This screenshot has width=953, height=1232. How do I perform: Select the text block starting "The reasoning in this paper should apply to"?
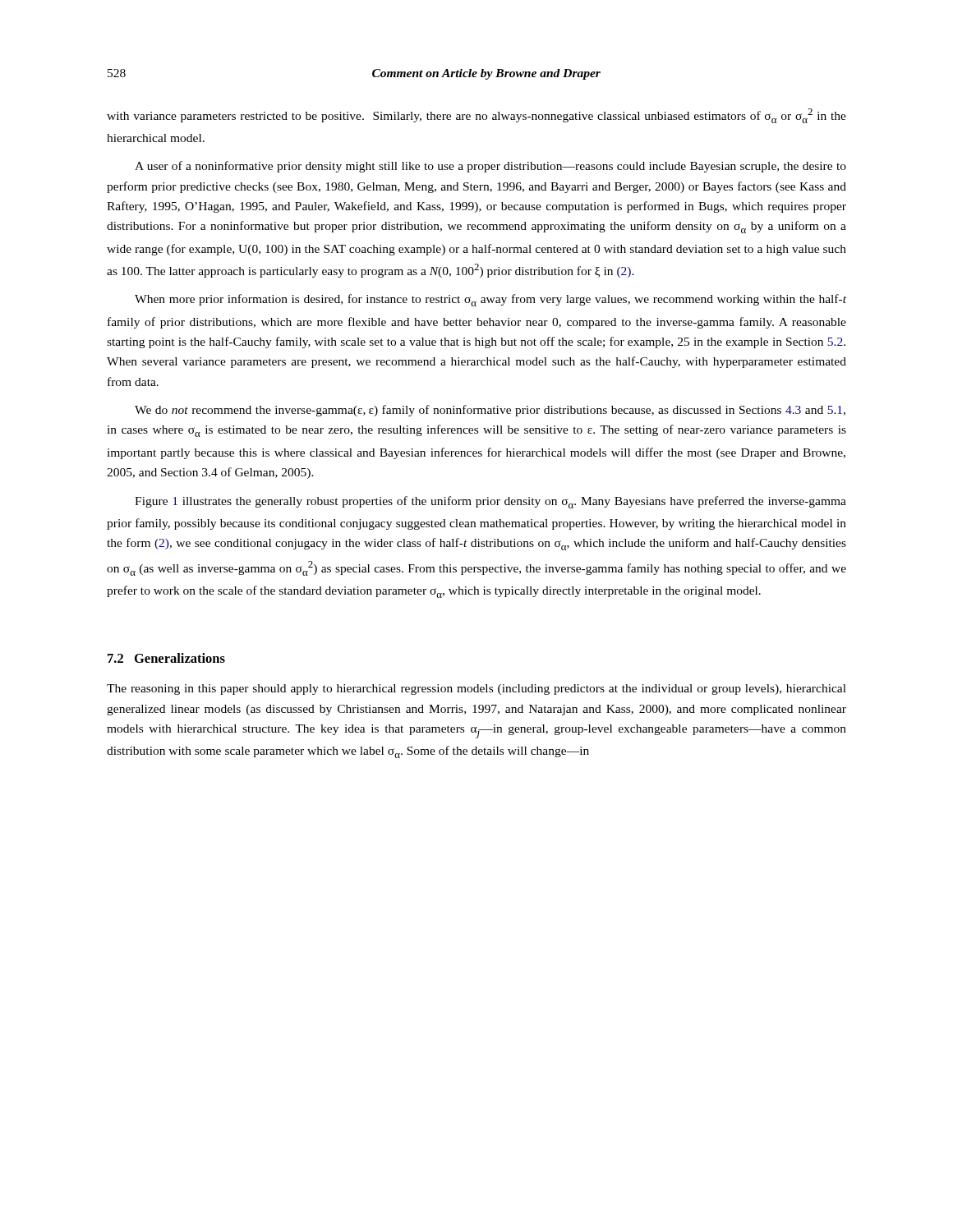[x=476, y=721]
